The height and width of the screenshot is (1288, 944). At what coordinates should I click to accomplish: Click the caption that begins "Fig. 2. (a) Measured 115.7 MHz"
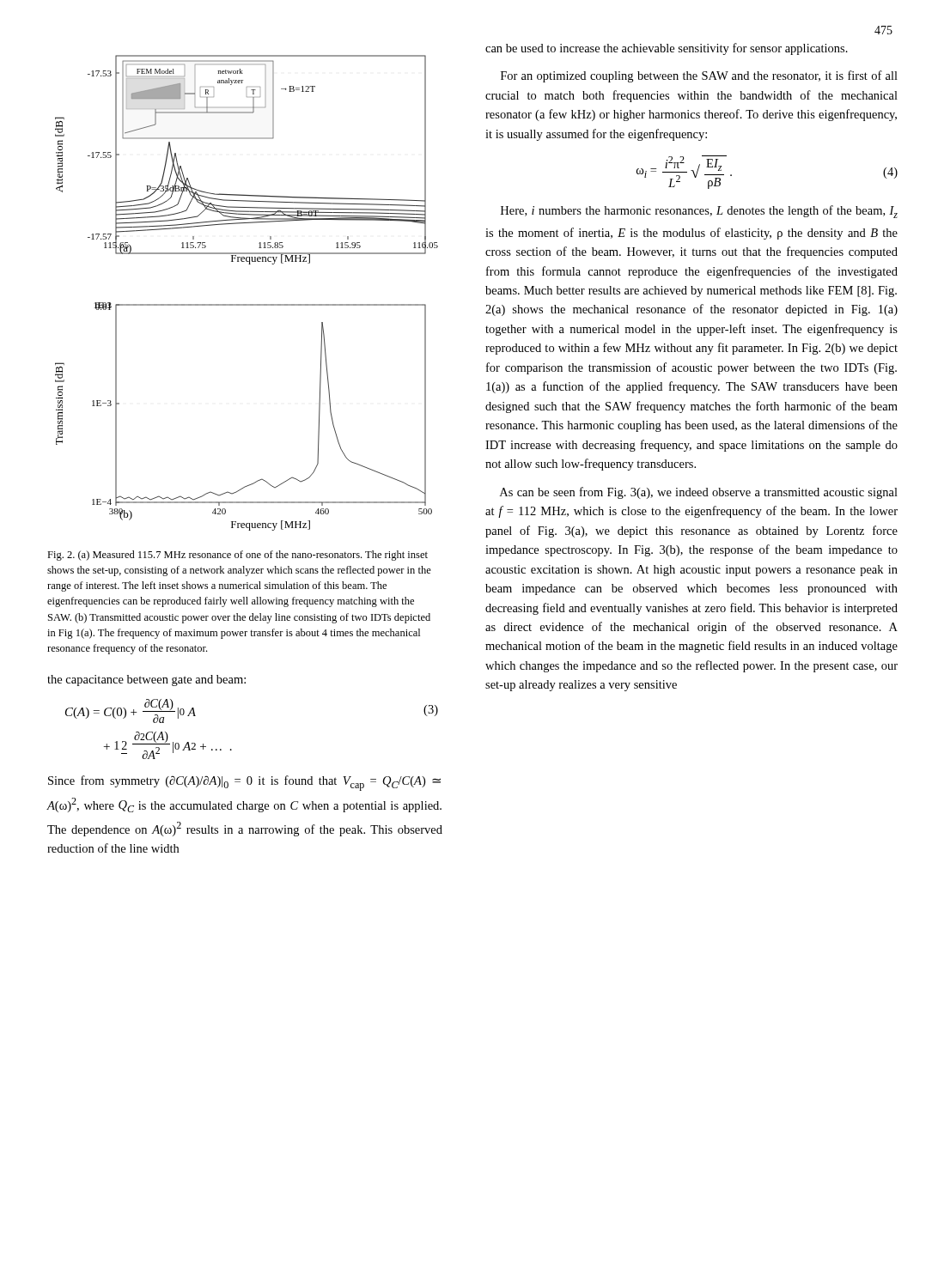pyautogui.click(x=239, y=601)
